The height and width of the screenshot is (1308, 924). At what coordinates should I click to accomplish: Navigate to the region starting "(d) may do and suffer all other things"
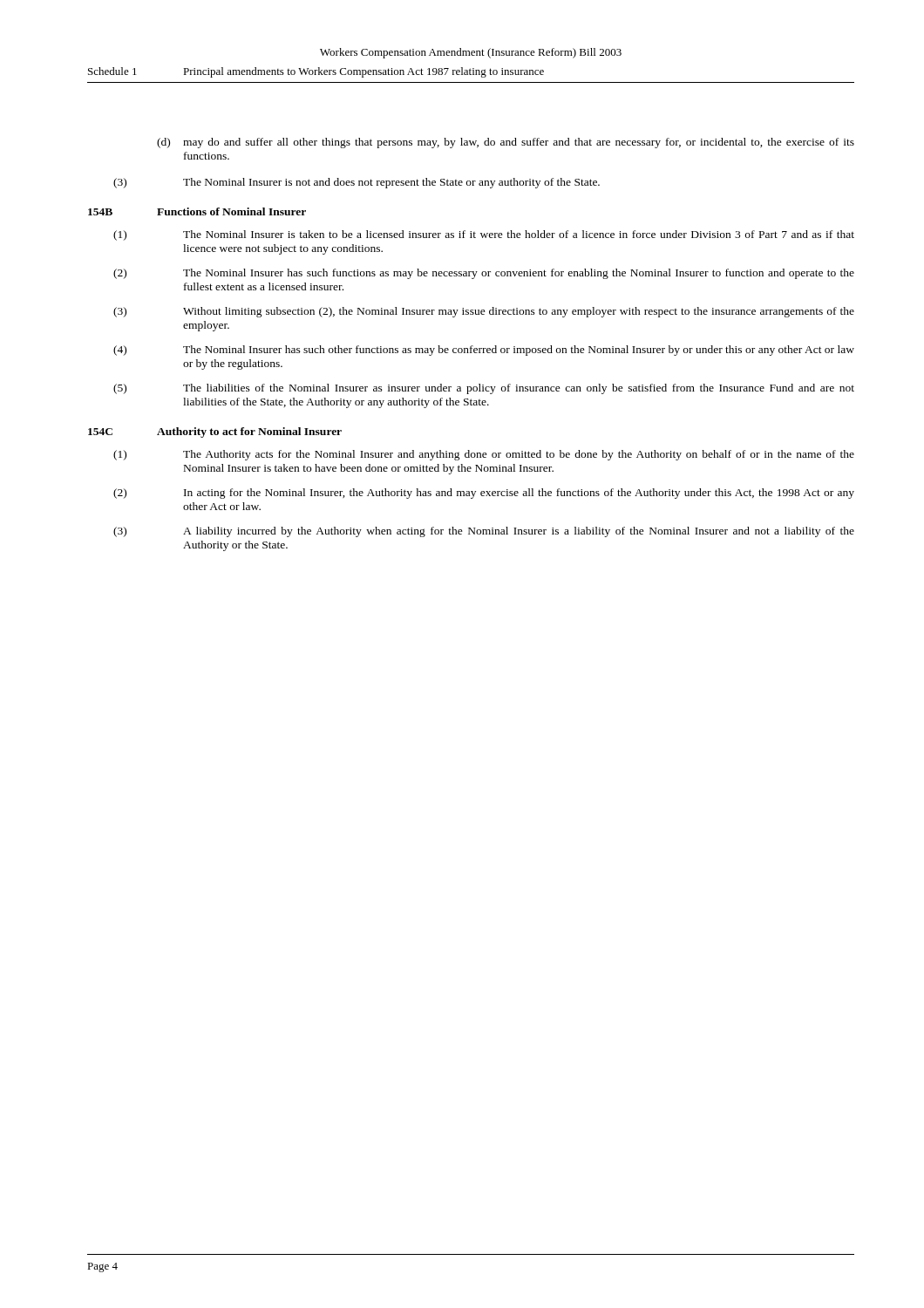click(x=506, y=149)
